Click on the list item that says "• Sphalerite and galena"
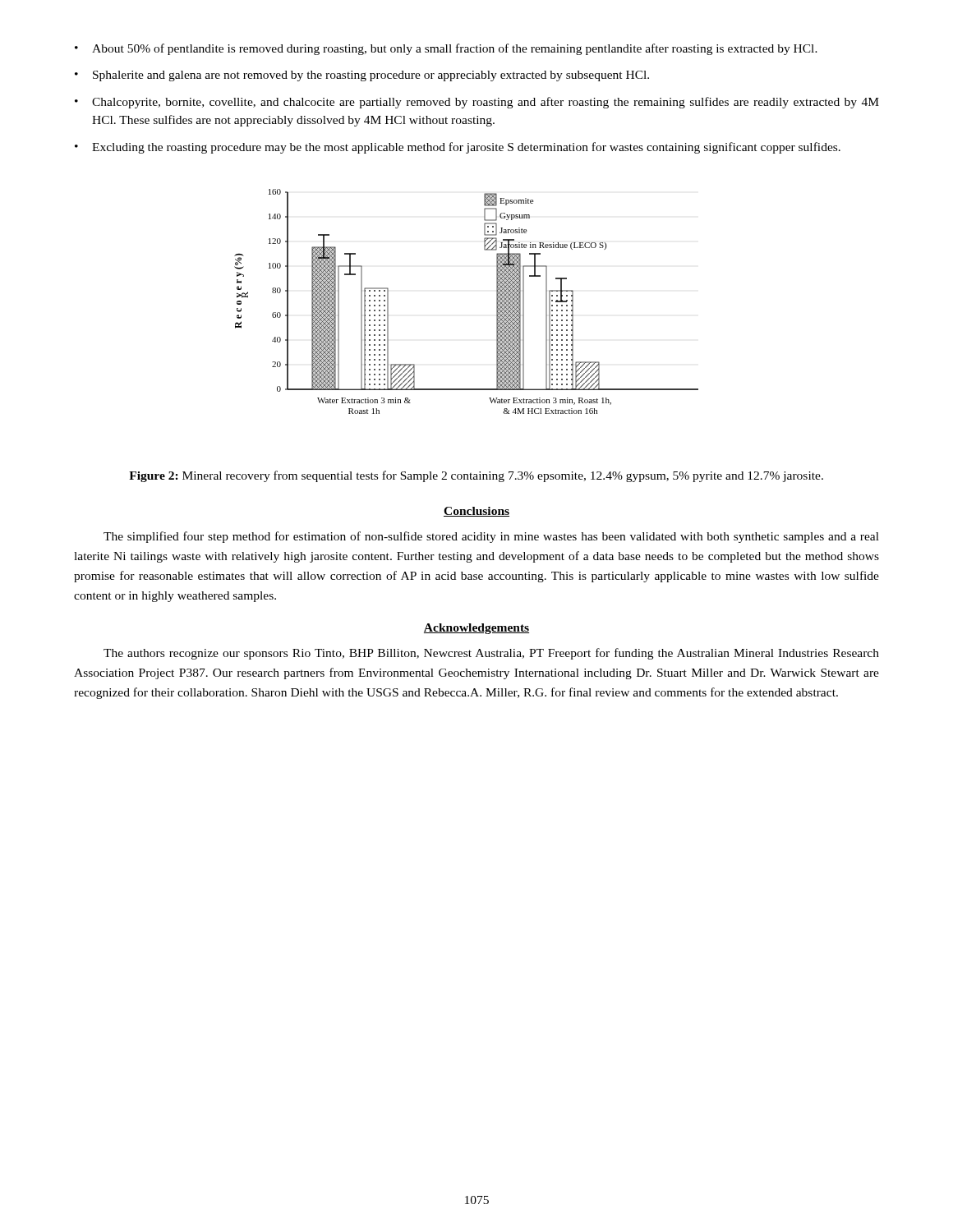This screenshot has height=1232, width=953. pos(476,75)
